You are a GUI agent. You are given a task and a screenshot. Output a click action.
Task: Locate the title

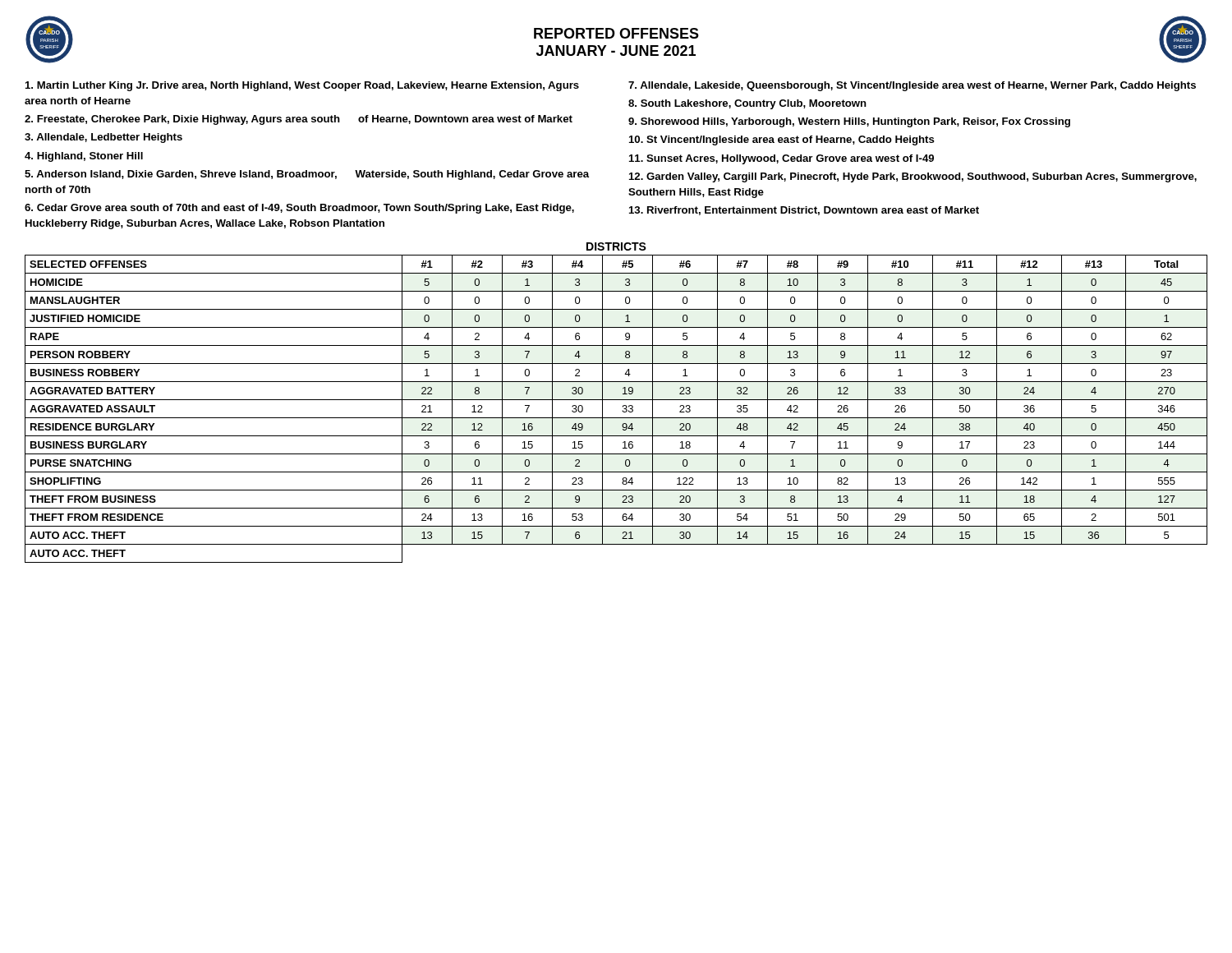coord(616,43)
